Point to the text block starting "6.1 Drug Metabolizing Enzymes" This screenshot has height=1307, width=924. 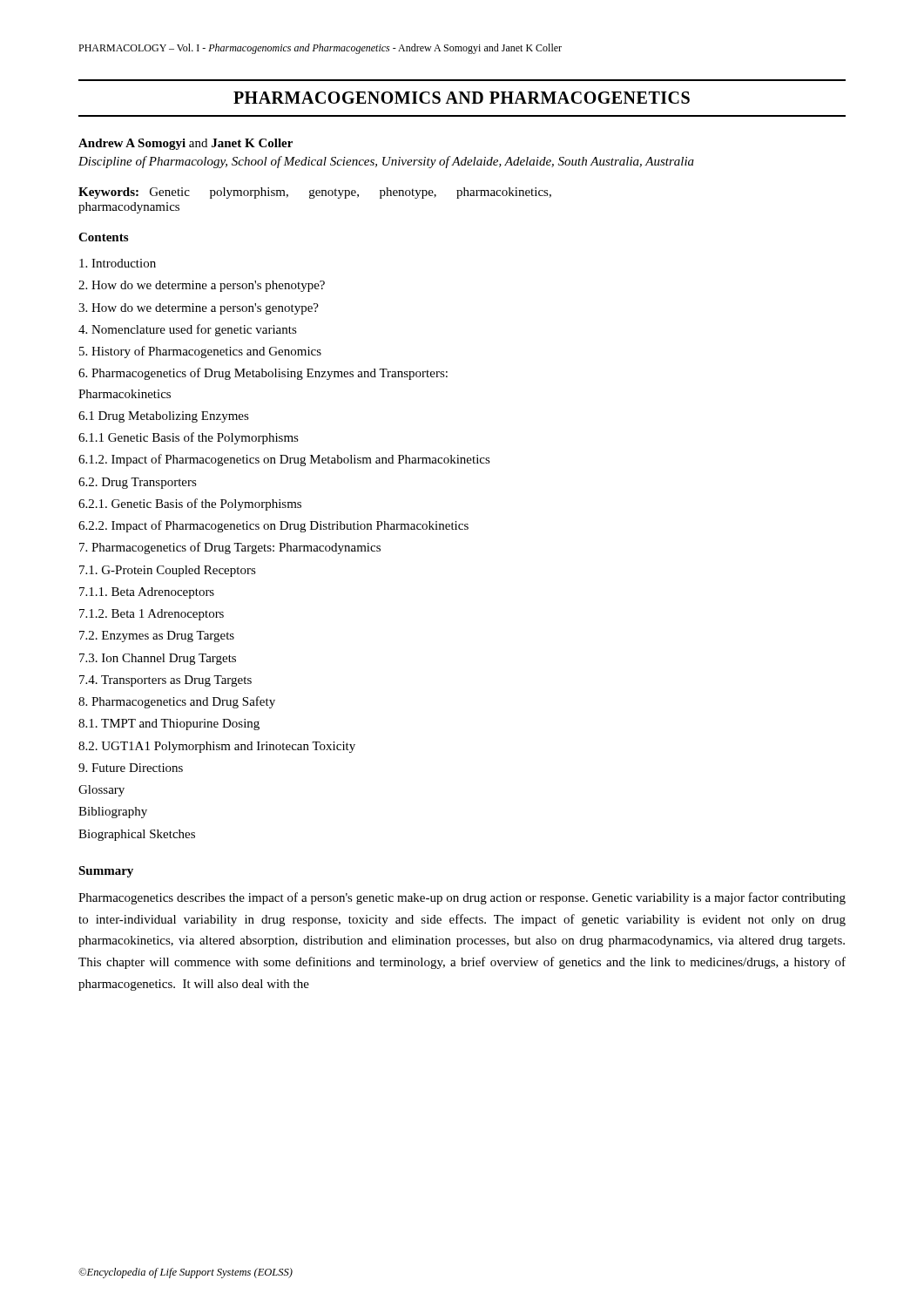[x=164, y=415]
